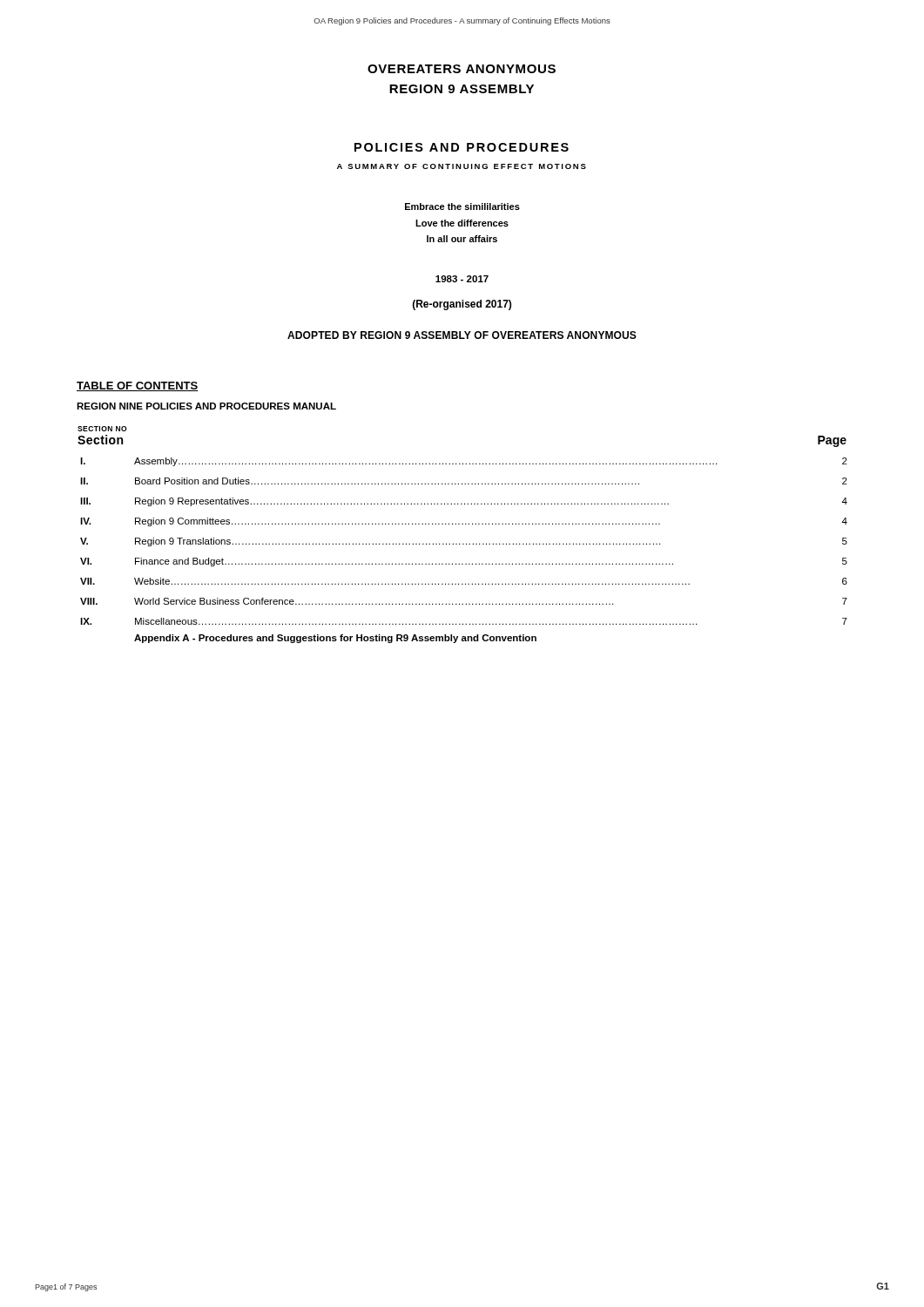This screenshot has width=924, height=1307.
Task: Locate the element starting "REGION NINE POLICIES"
Action: click(206, 406)
